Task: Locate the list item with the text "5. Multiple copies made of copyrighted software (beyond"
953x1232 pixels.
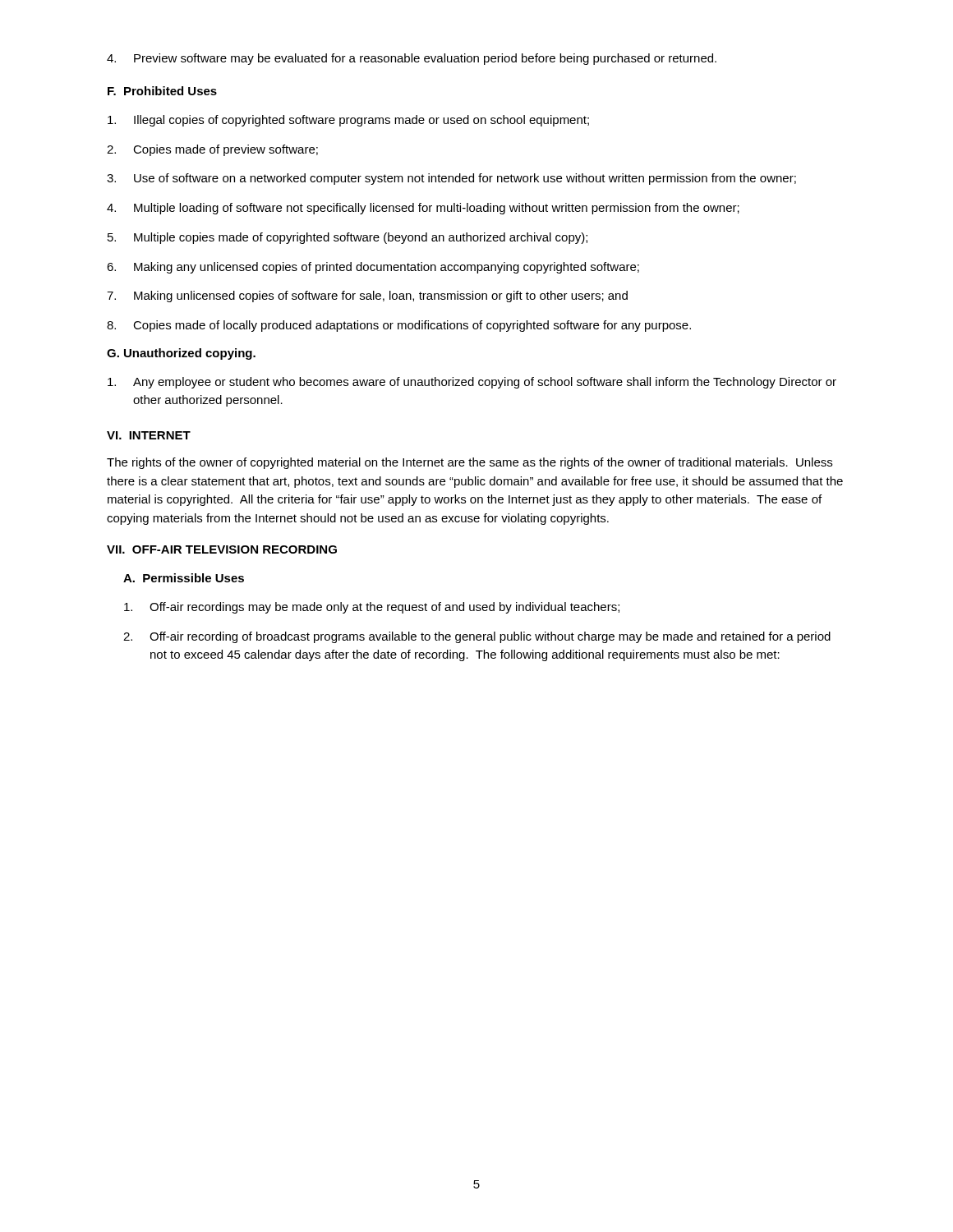Action: (476, 237)
